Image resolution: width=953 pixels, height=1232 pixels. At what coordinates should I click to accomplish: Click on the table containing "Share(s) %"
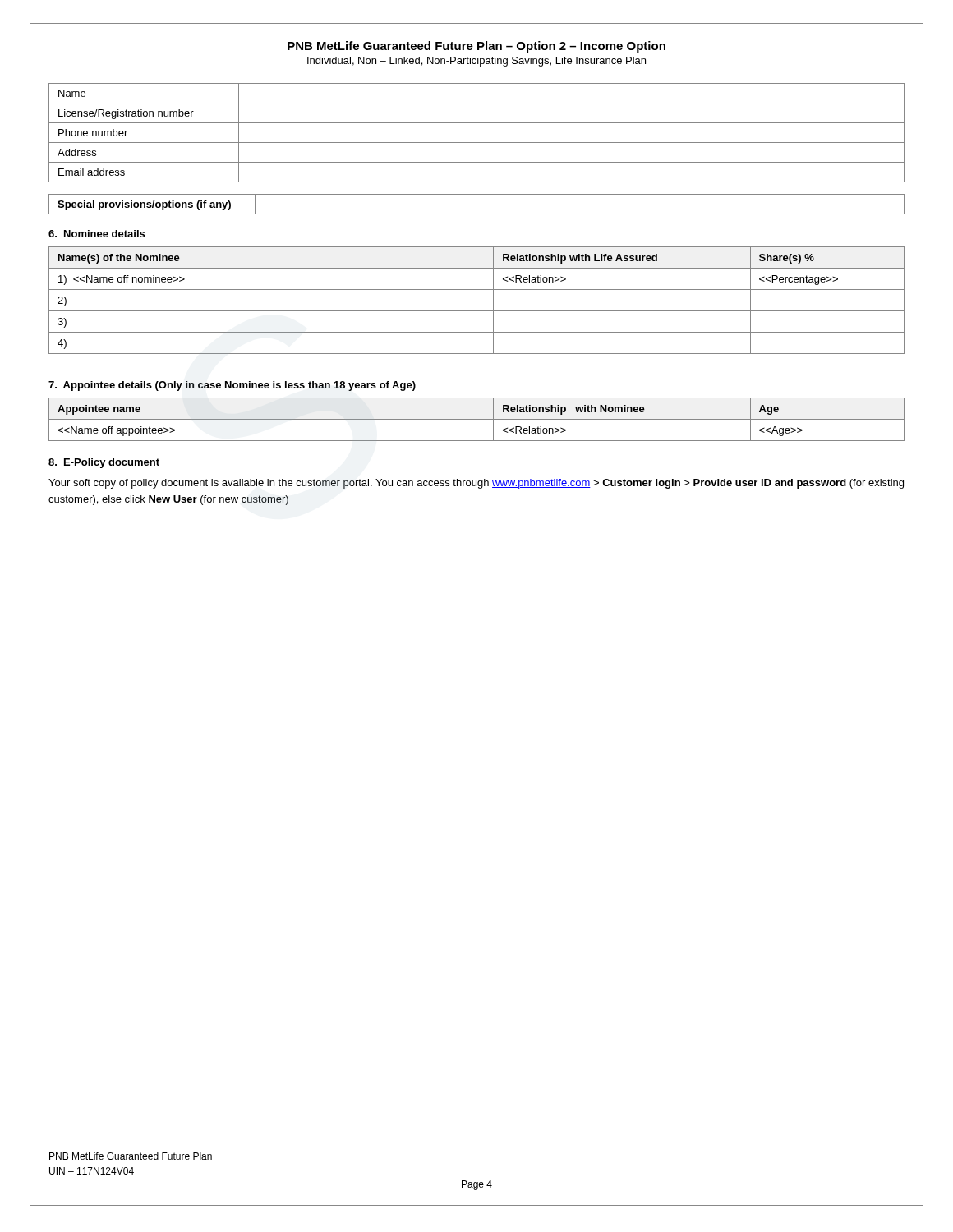pos(476,300)
